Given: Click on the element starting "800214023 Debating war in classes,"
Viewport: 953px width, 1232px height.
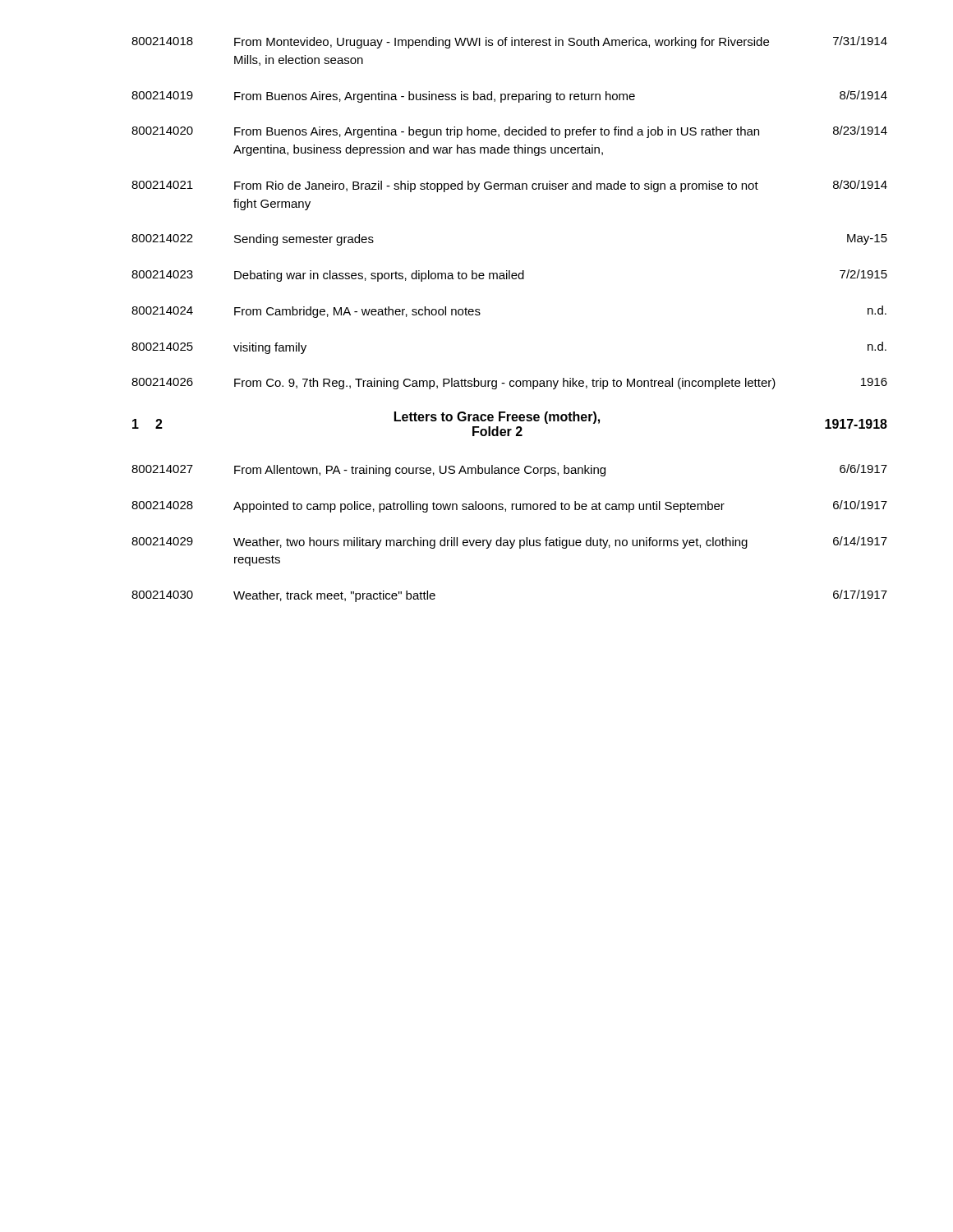Looking at the screenshot, I should 509,275.
